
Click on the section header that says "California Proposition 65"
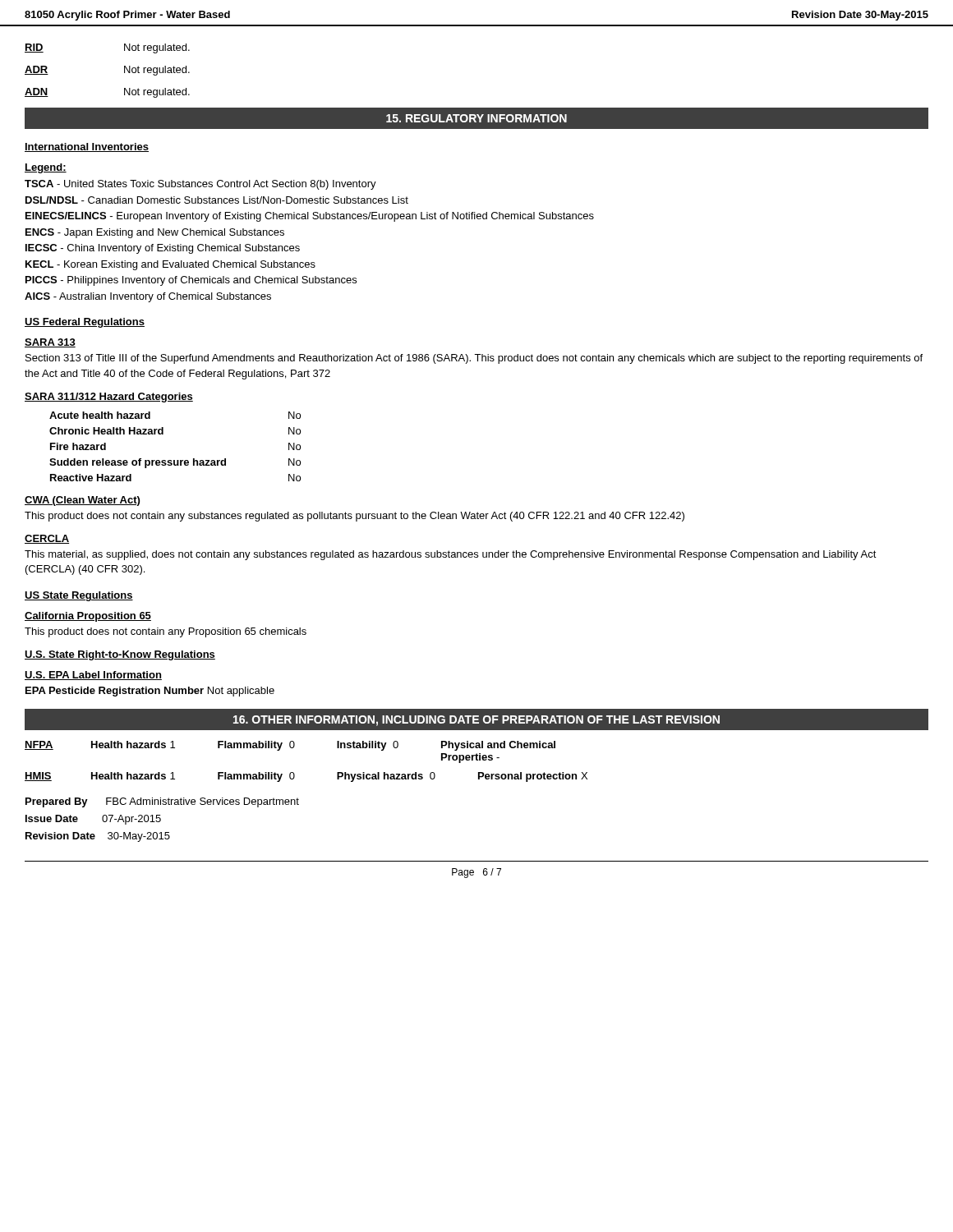(x=88, y=616)
